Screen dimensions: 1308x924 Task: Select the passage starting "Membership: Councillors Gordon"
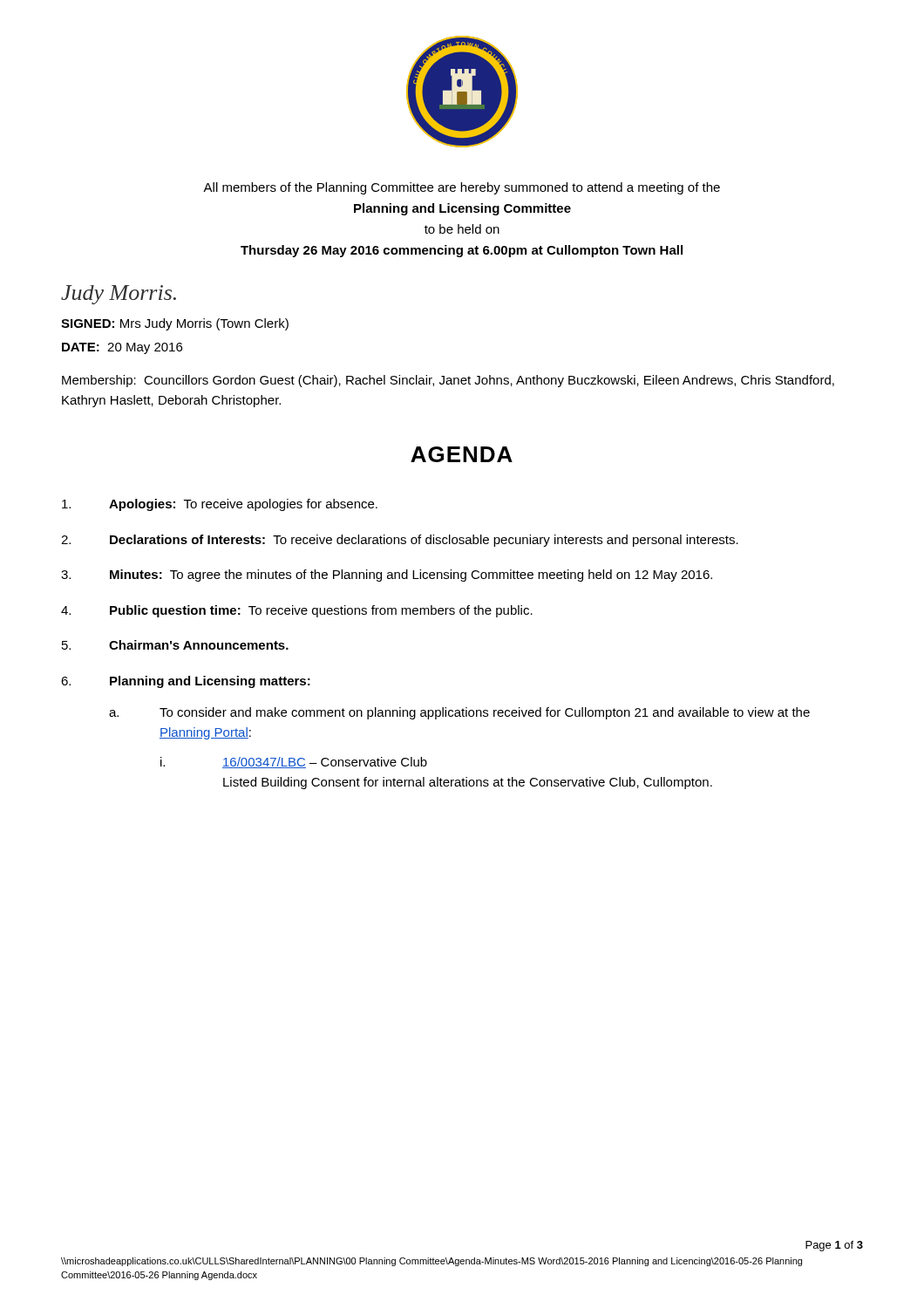(448, 390)
